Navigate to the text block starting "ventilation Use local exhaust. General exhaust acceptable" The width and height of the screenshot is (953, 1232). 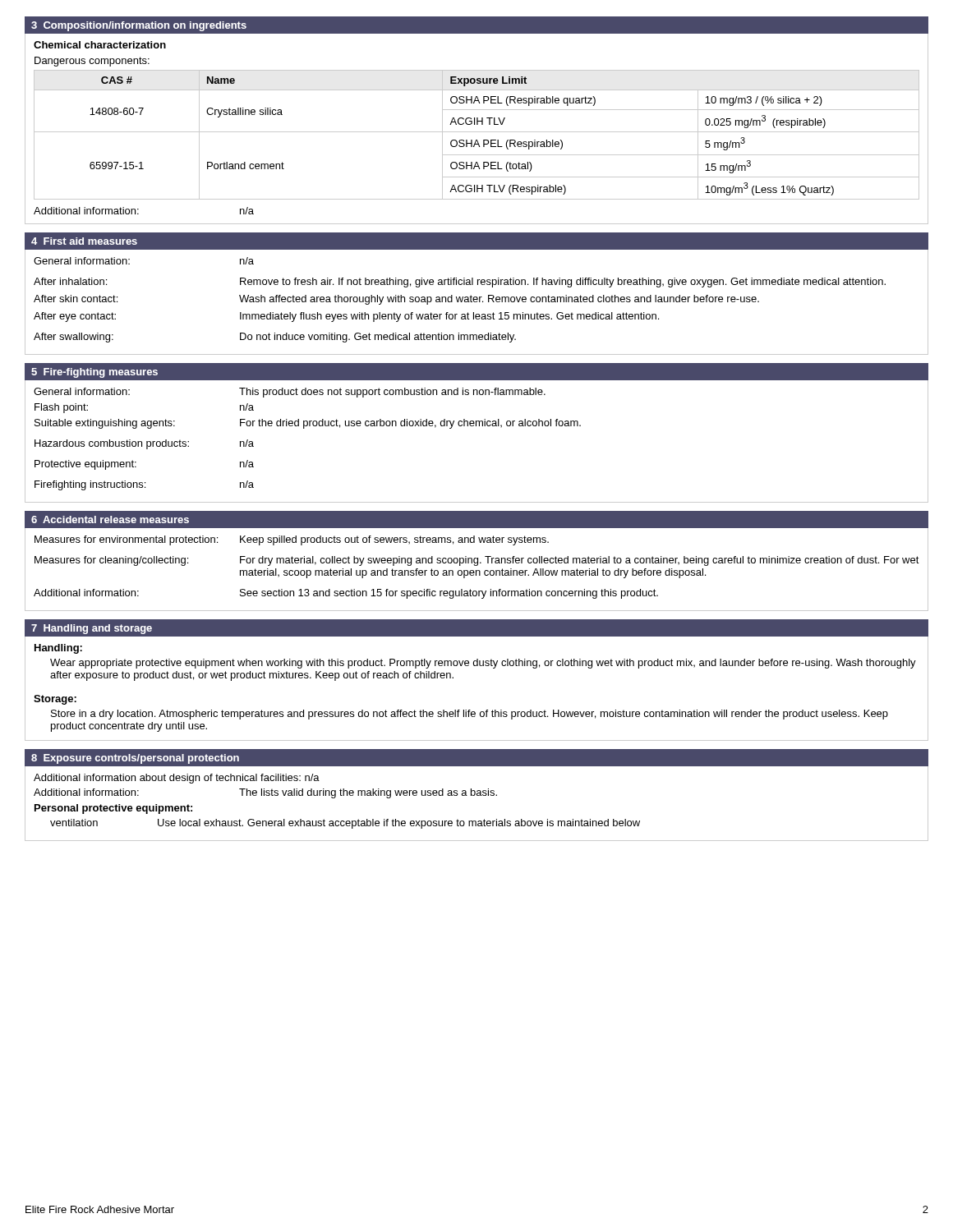pos(485,823)
